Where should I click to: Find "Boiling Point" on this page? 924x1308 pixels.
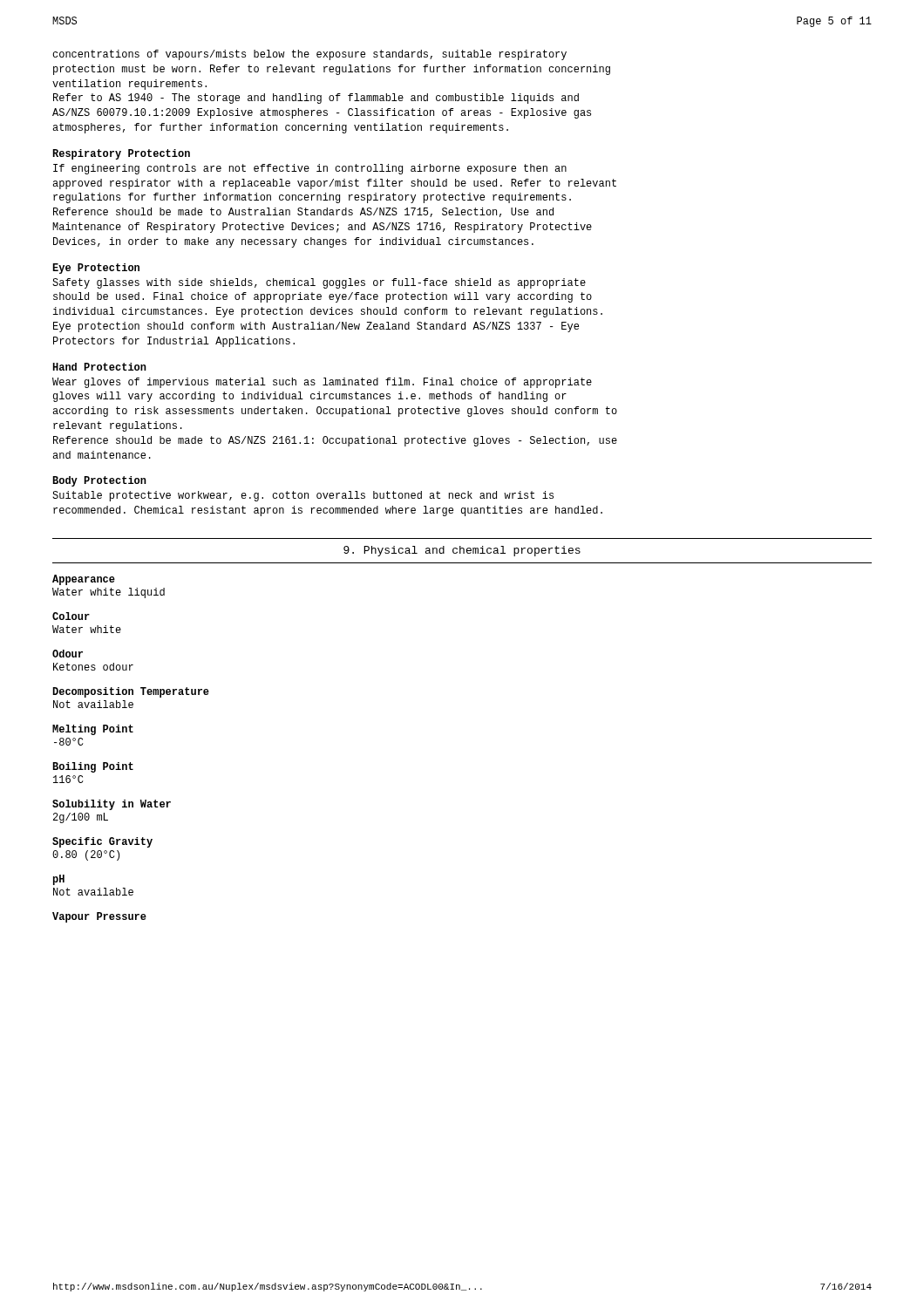(93, 767)
